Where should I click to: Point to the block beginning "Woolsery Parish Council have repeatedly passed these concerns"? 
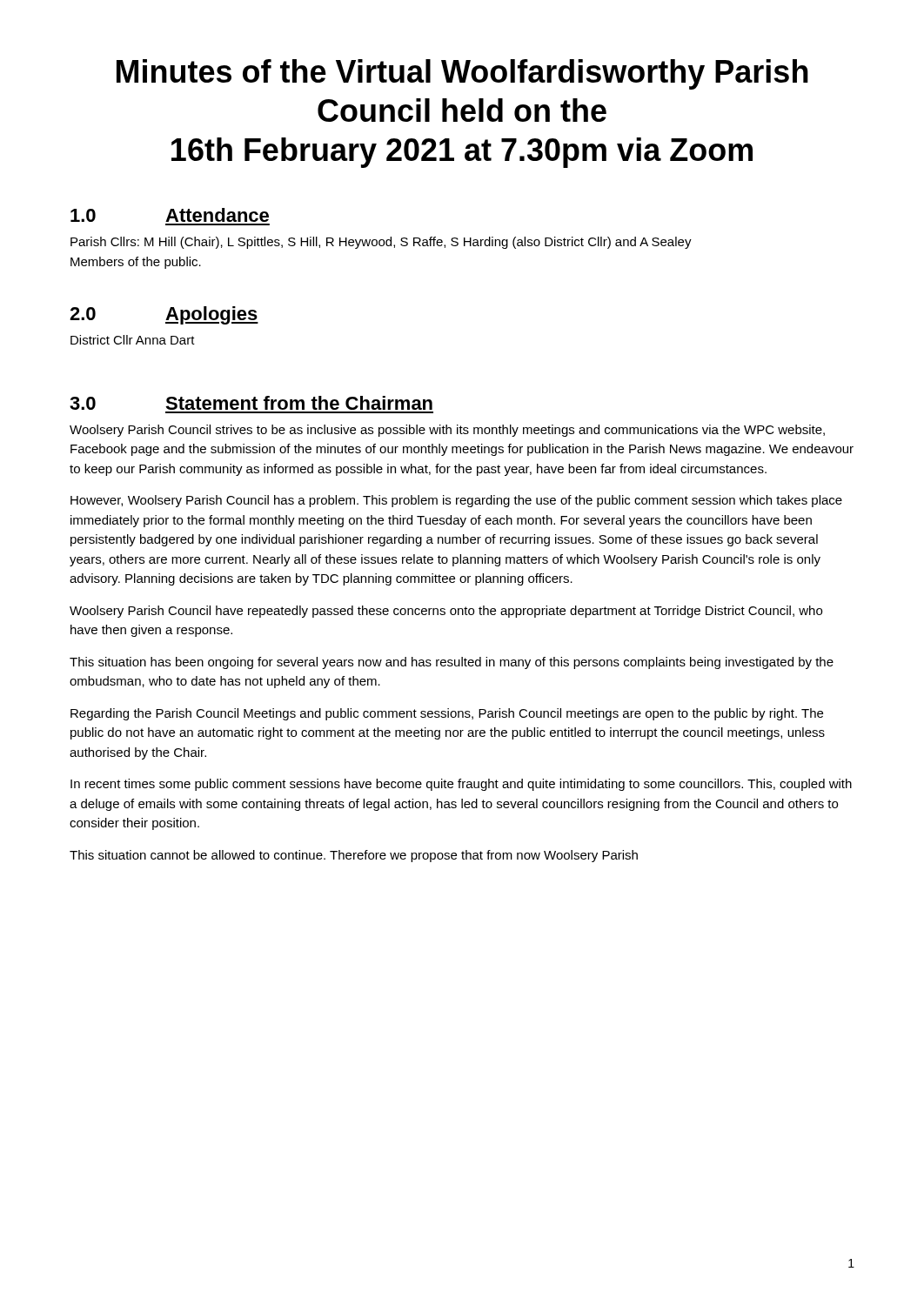462,620
